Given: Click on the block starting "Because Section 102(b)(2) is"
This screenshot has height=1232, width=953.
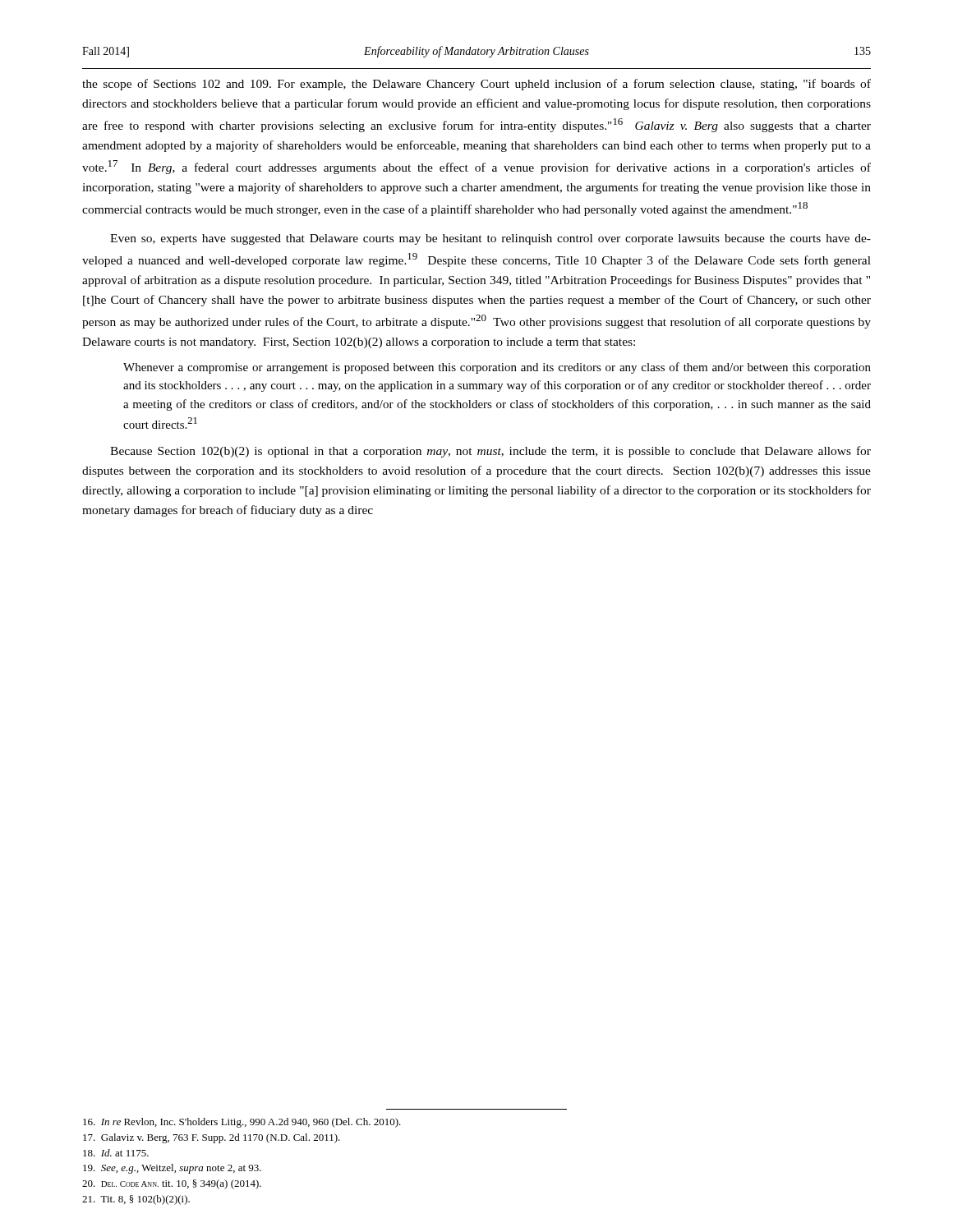Looking at the screenshot, I should (476, 480).
